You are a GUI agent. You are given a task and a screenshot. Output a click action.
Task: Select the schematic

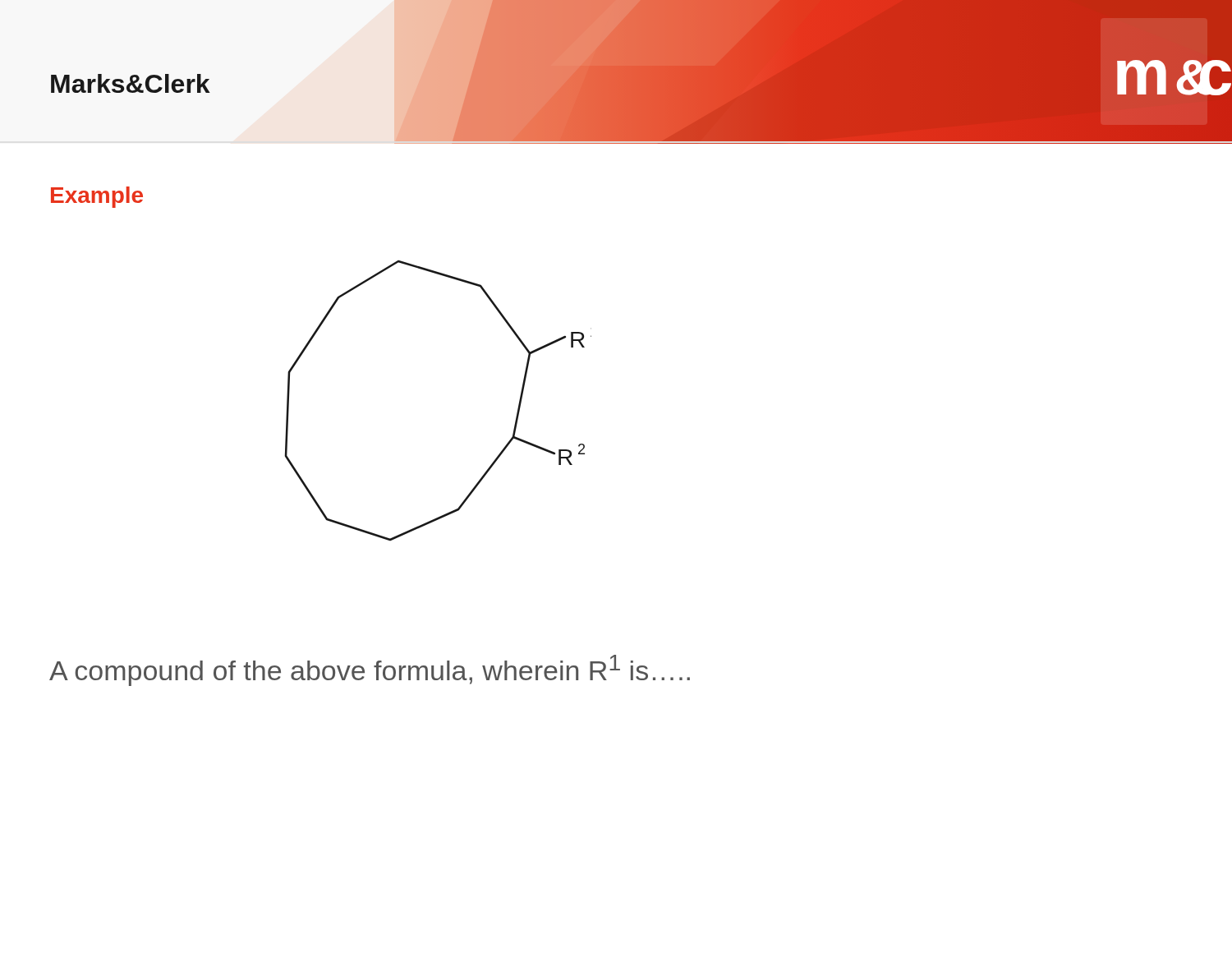coord(419,412)
